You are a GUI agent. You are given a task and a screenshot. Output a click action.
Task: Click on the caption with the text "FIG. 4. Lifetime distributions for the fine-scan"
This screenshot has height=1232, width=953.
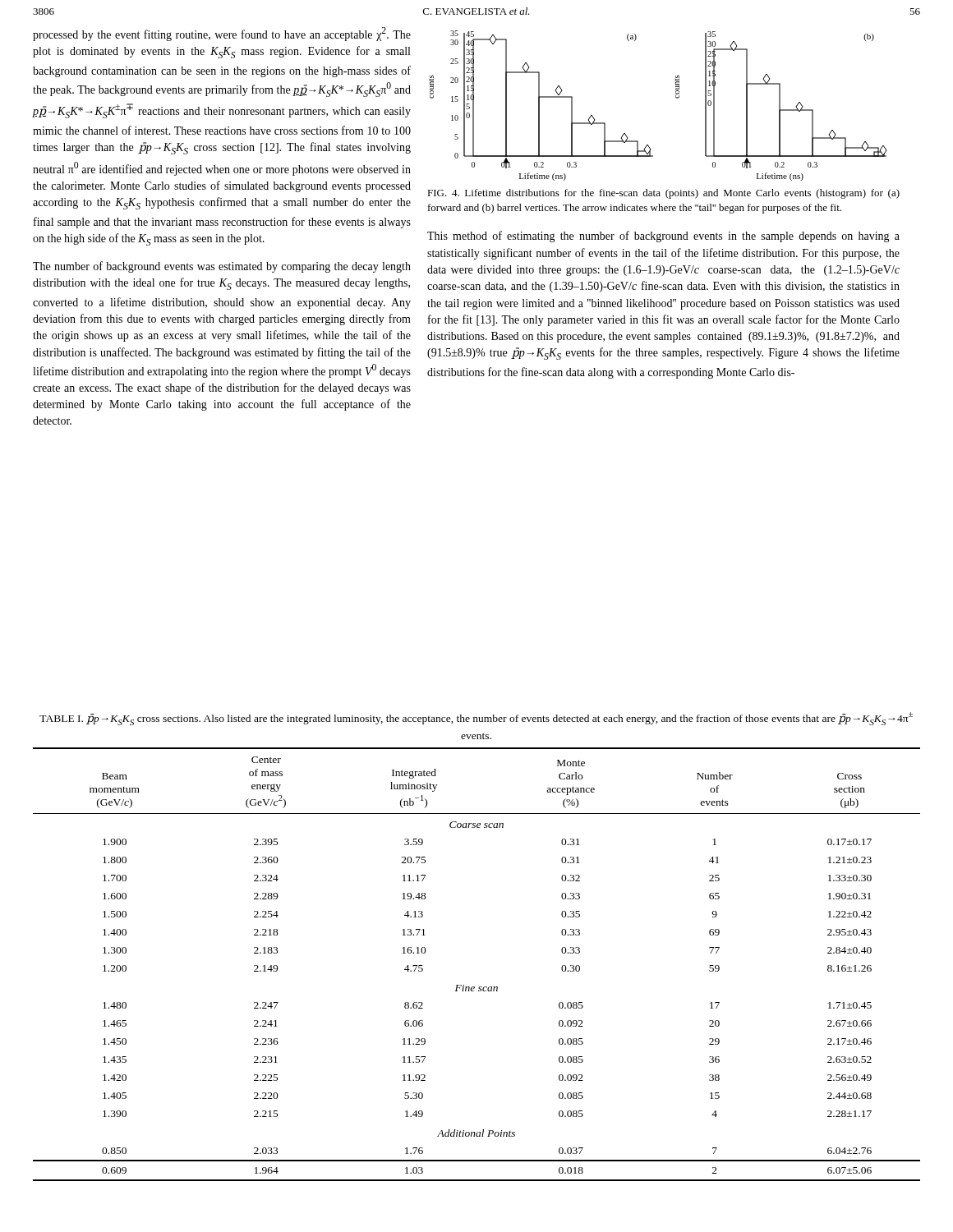pos(663,200)
